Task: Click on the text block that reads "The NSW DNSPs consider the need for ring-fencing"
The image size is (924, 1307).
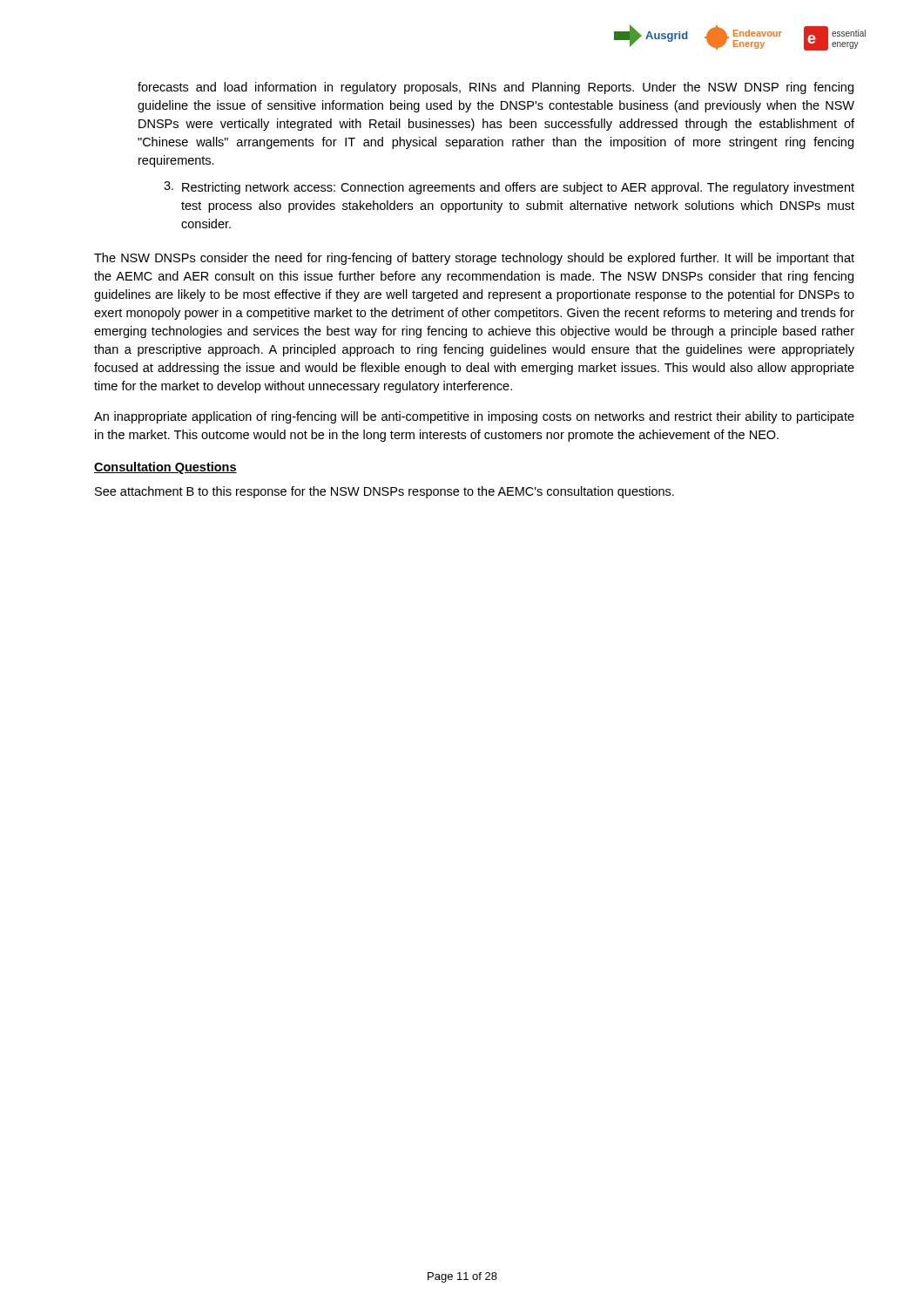Action: [x=474, y=322]
